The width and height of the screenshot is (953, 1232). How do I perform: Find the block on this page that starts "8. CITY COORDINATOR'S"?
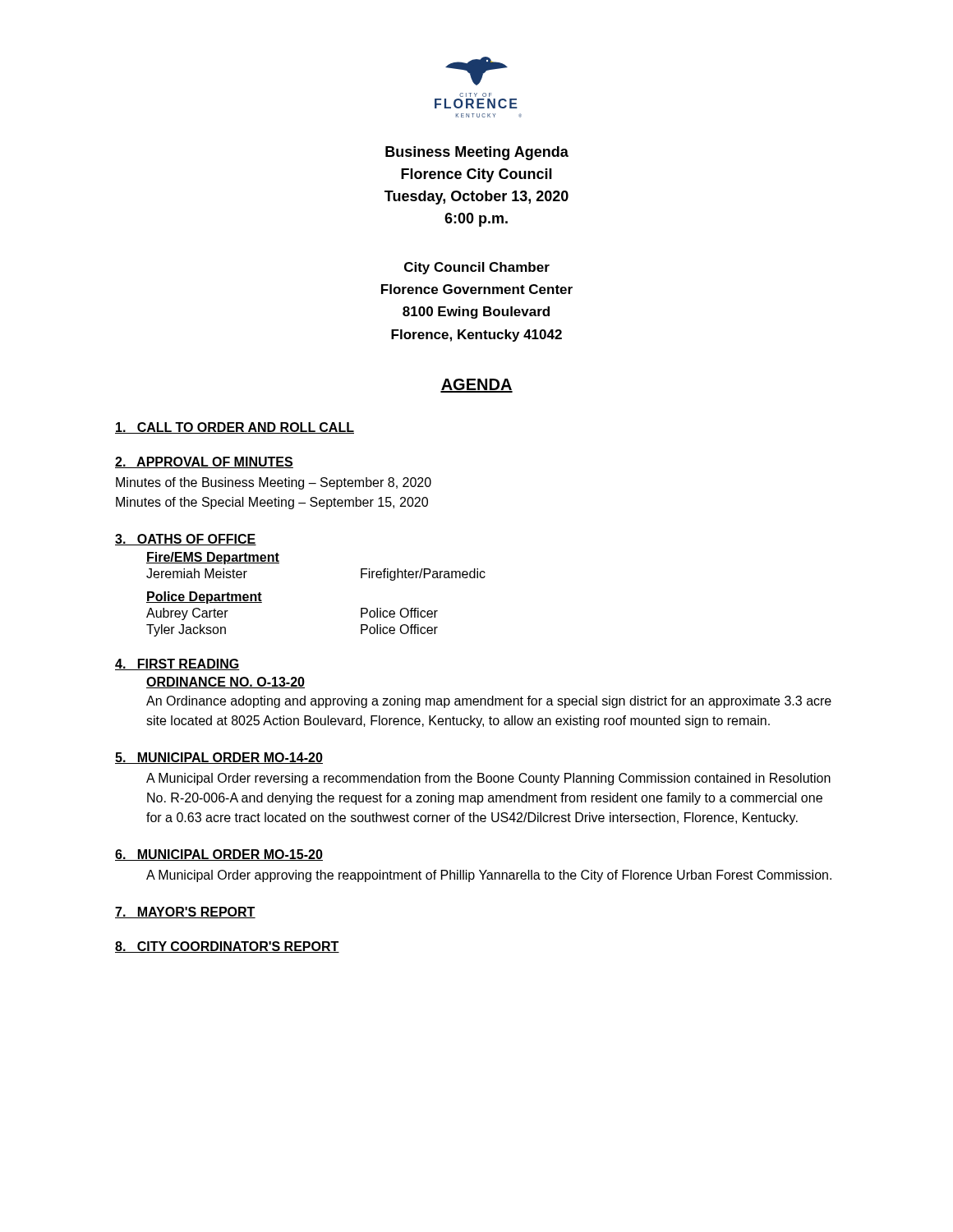pyautogui.click(x=227, y=947)
